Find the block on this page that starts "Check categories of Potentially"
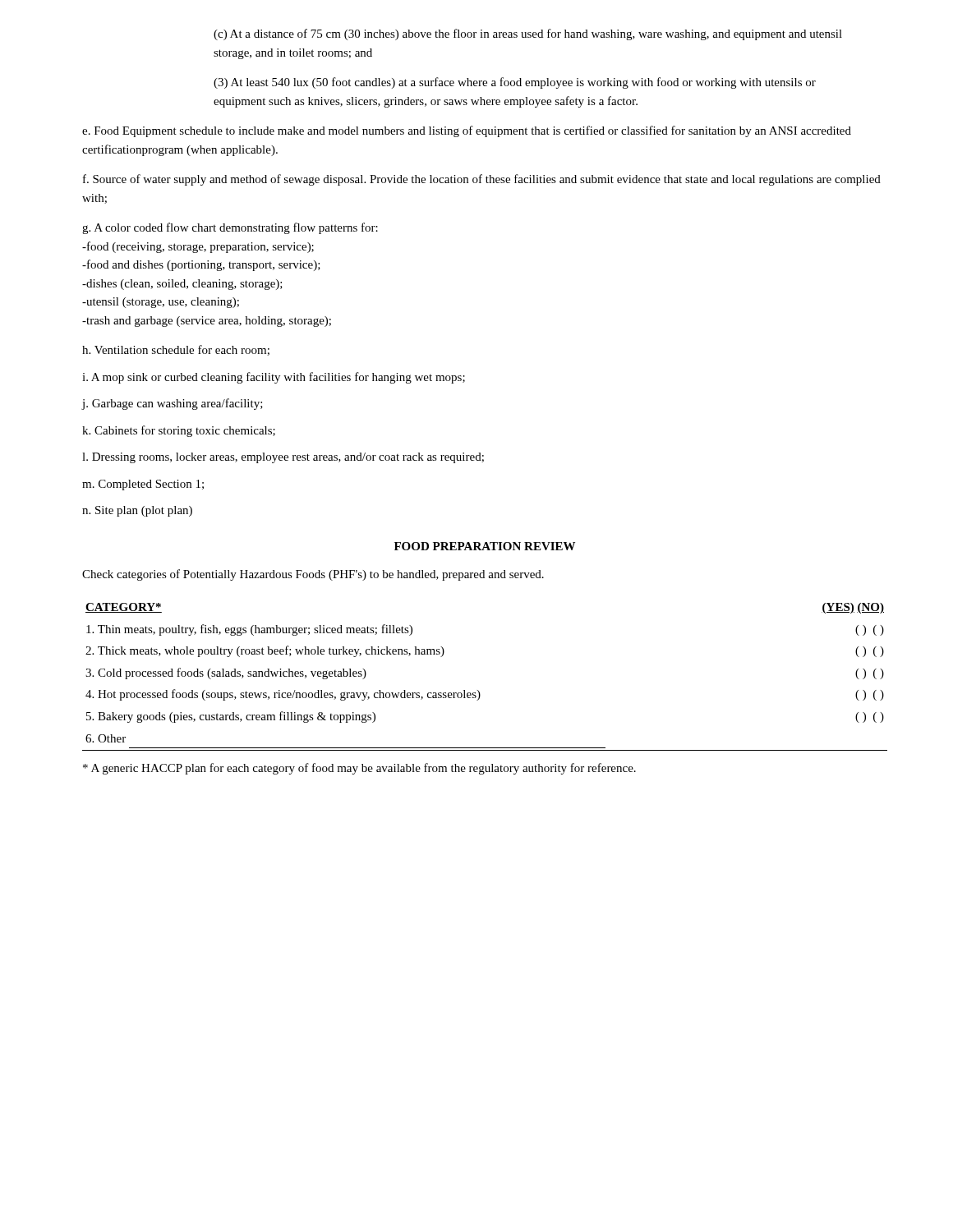The image size is (953, 1232). [x=313, y=574]
